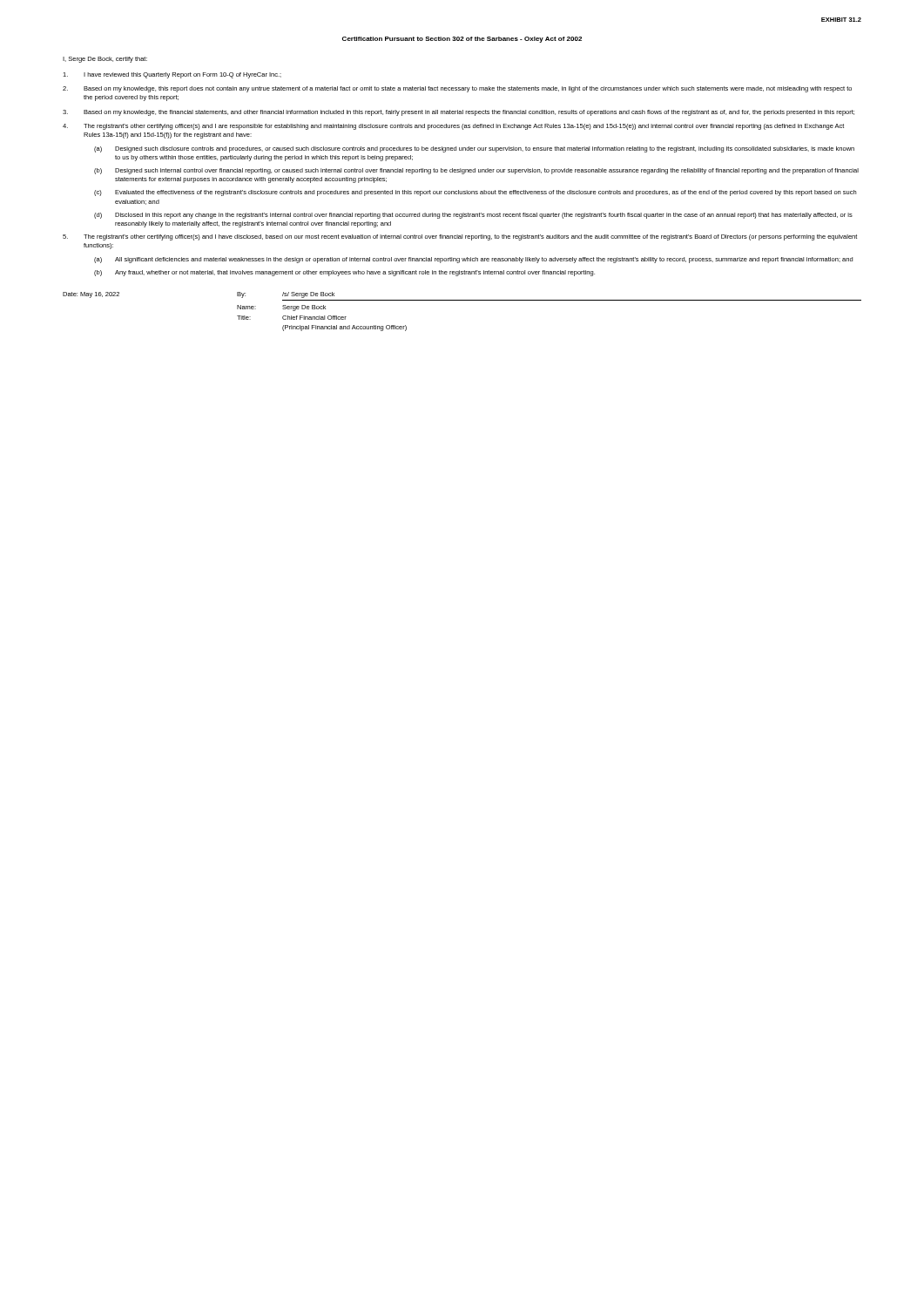Select the region starting "3. Based on my knowledge, the financial"
This screenshot has height=1307, width=924.
(x=462, y=112)
